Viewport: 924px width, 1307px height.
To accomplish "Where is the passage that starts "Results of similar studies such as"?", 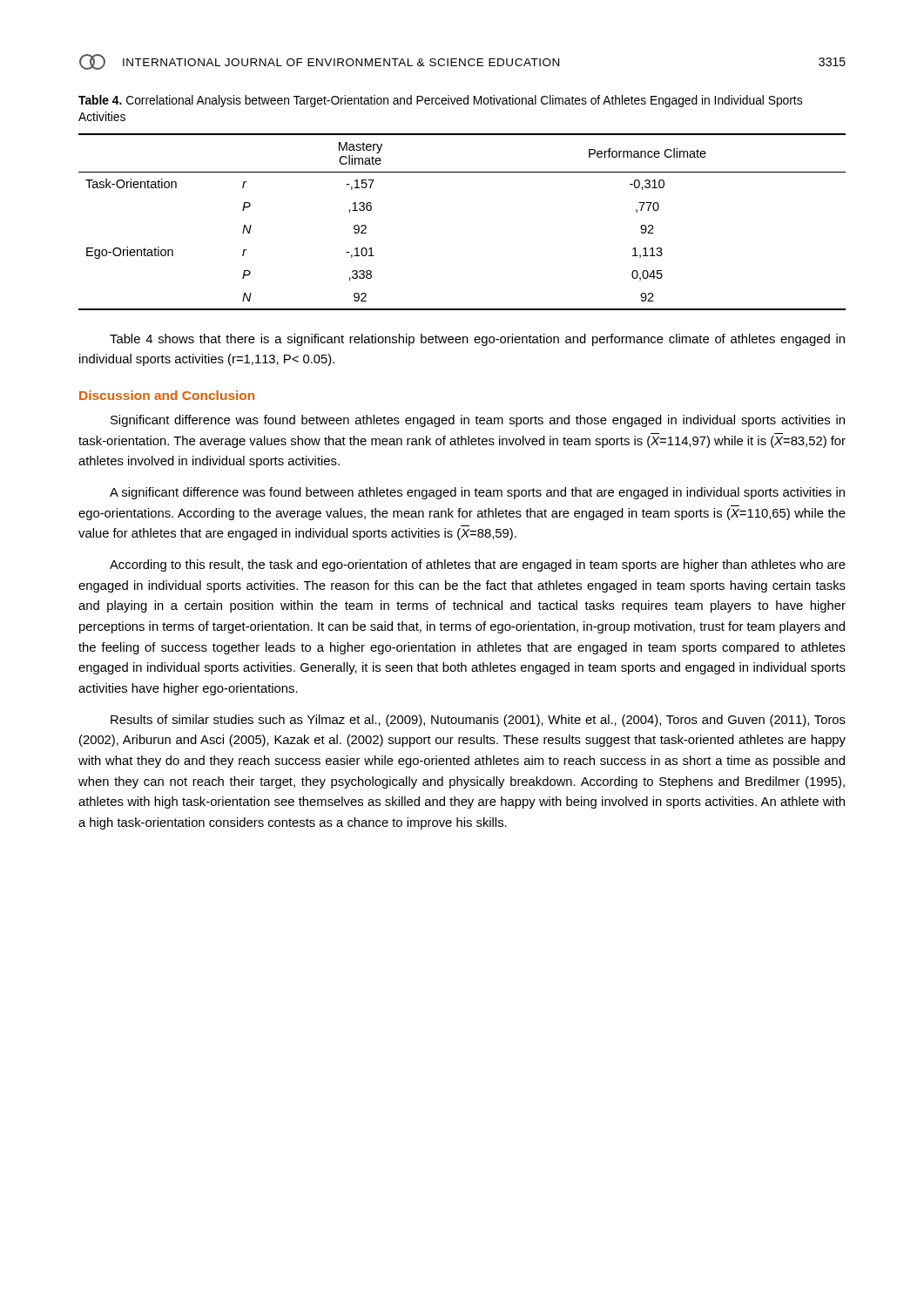I will click(462, 771).
